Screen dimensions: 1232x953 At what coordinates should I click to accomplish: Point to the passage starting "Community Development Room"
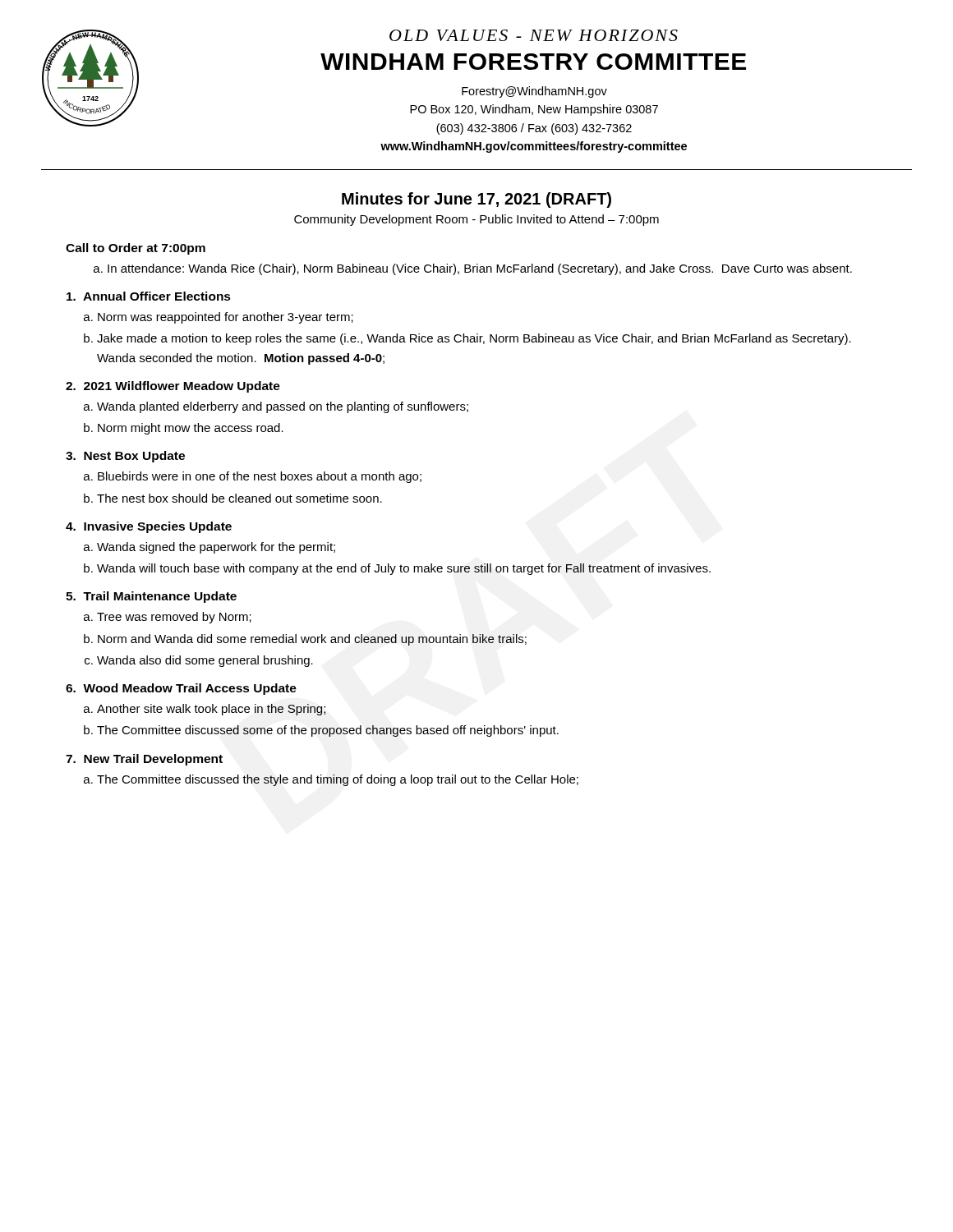(x=476, y=219)
